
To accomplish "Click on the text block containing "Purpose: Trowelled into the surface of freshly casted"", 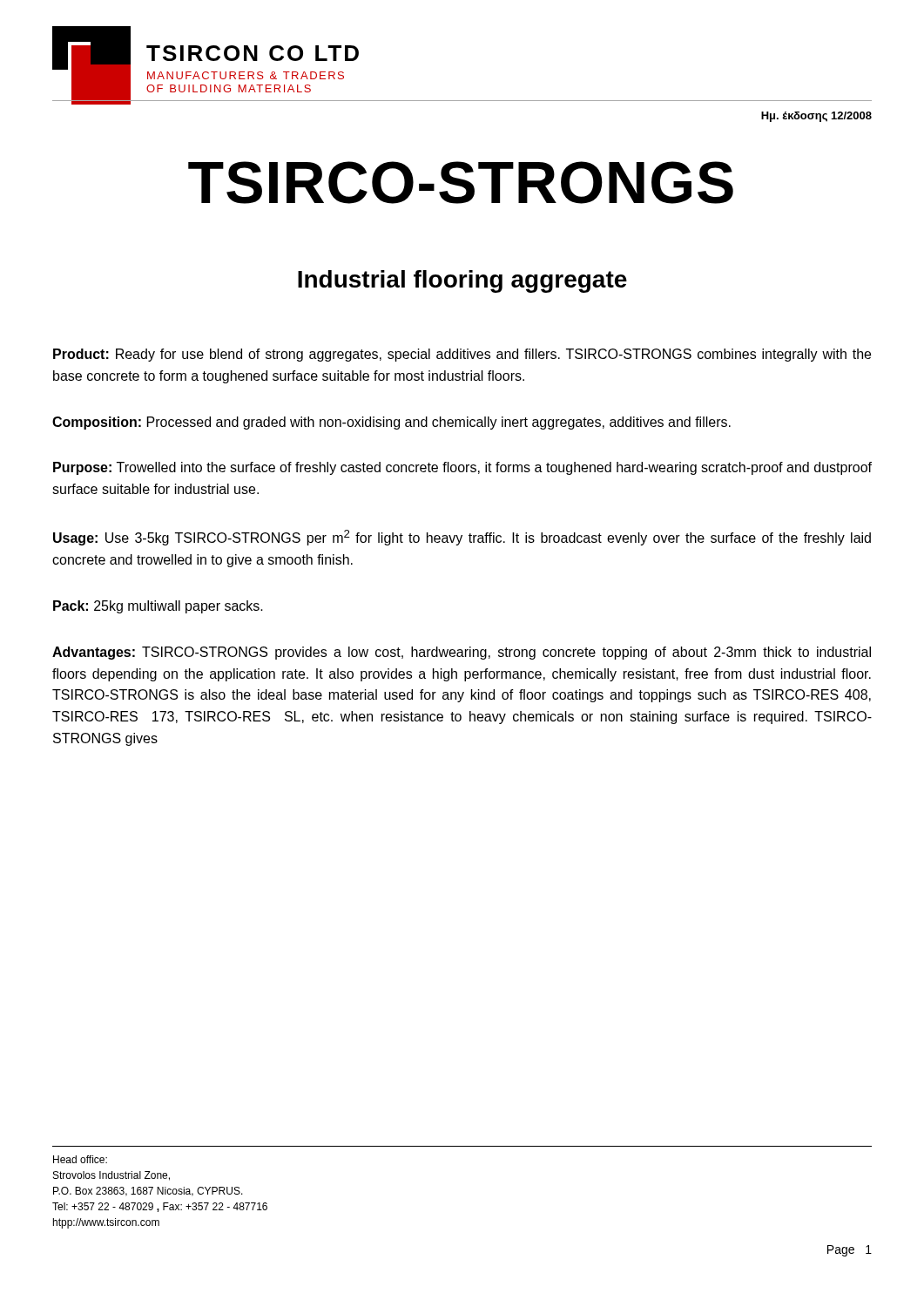I will [x=462, y=479].
